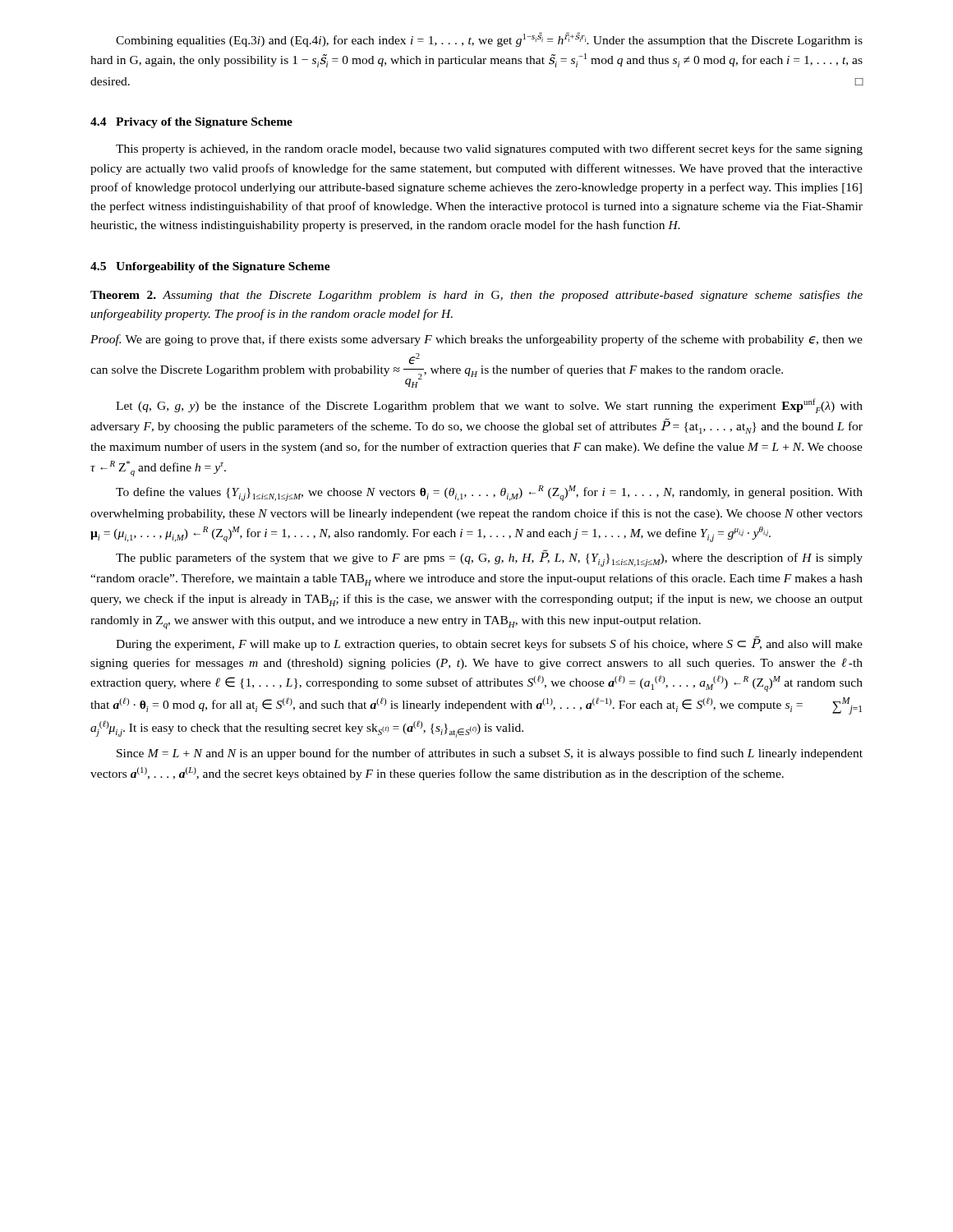Click on the text block starting "4.5 Unforgeability of the"
Screen dimensions: 1232x953
pyautogui.click(x=210, y=265)
